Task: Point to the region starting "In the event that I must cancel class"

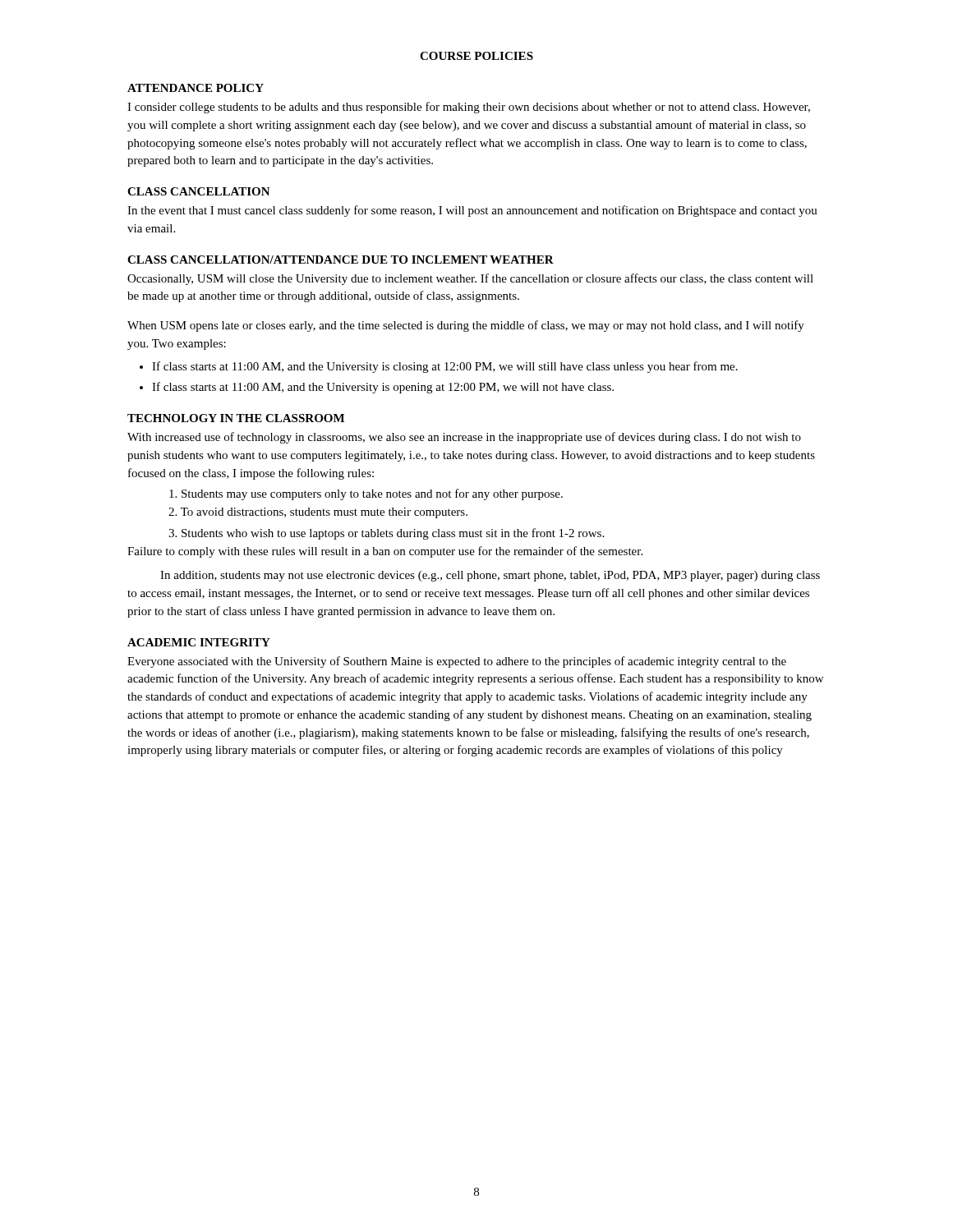Action: (x=472, y=219)
